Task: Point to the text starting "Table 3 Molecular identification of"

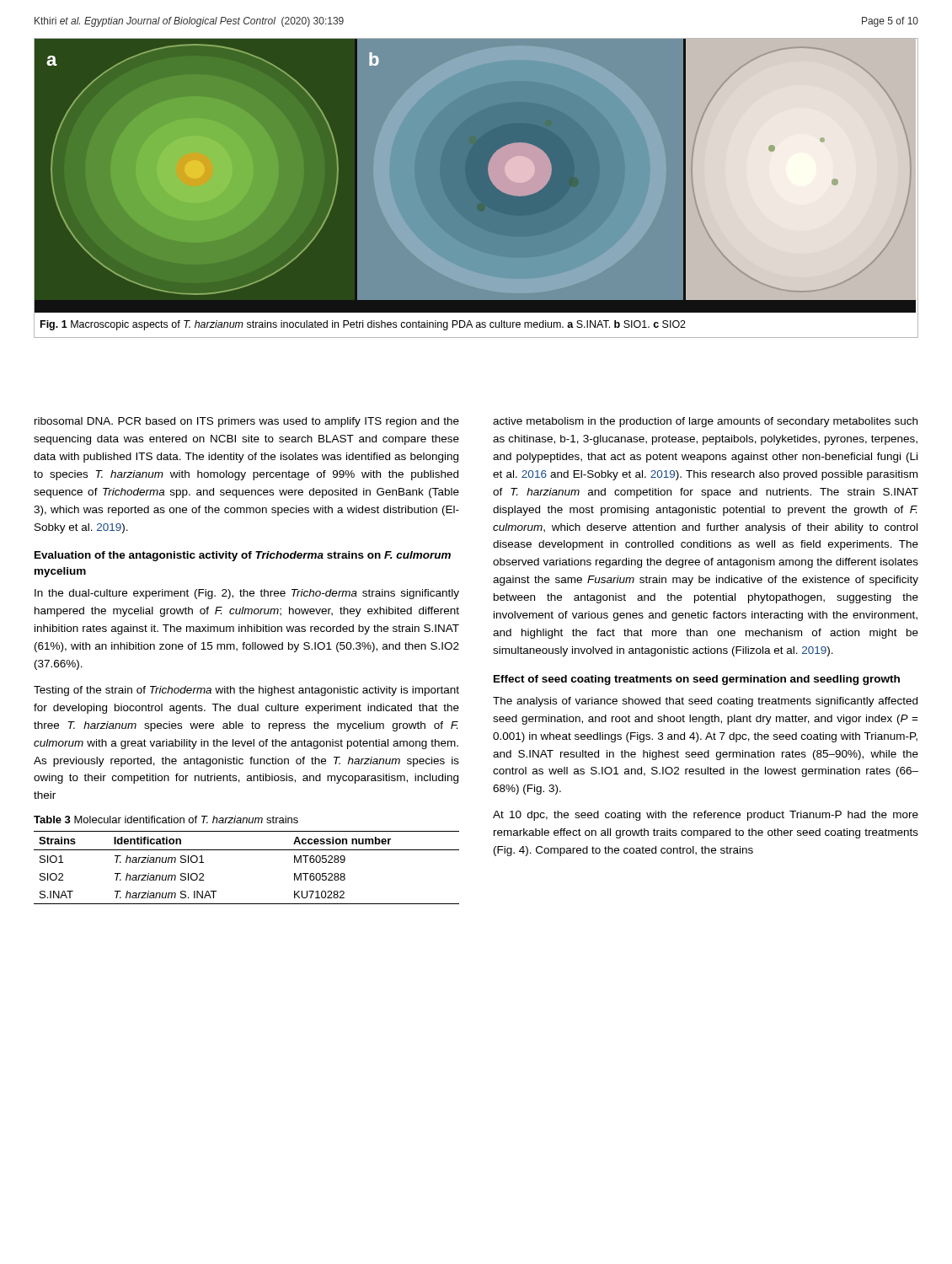Action: (x=166, y=820)
